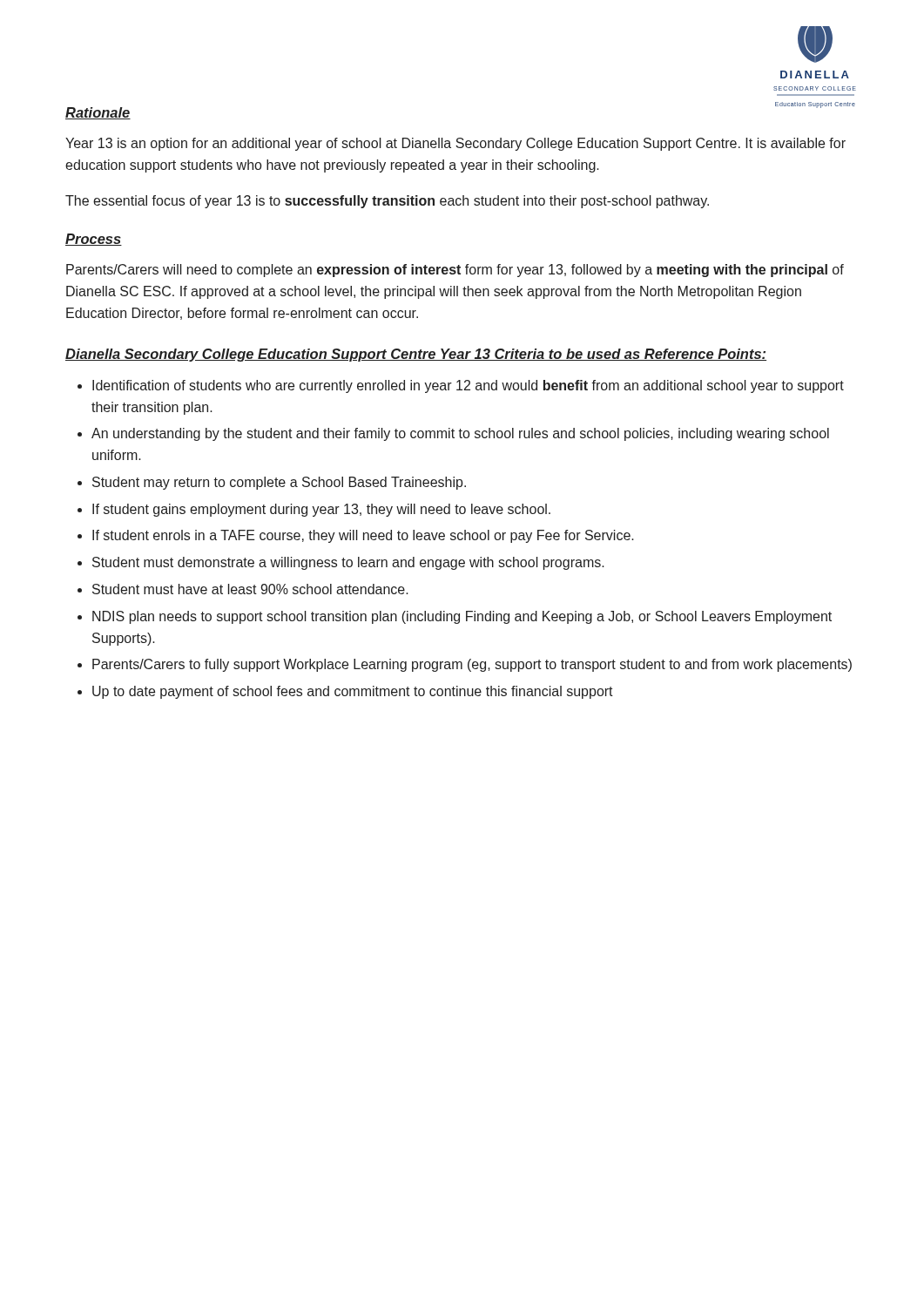Viewport: 924px width, 1307px height.
Task: Locate the logo
Action: pos(815,76)
